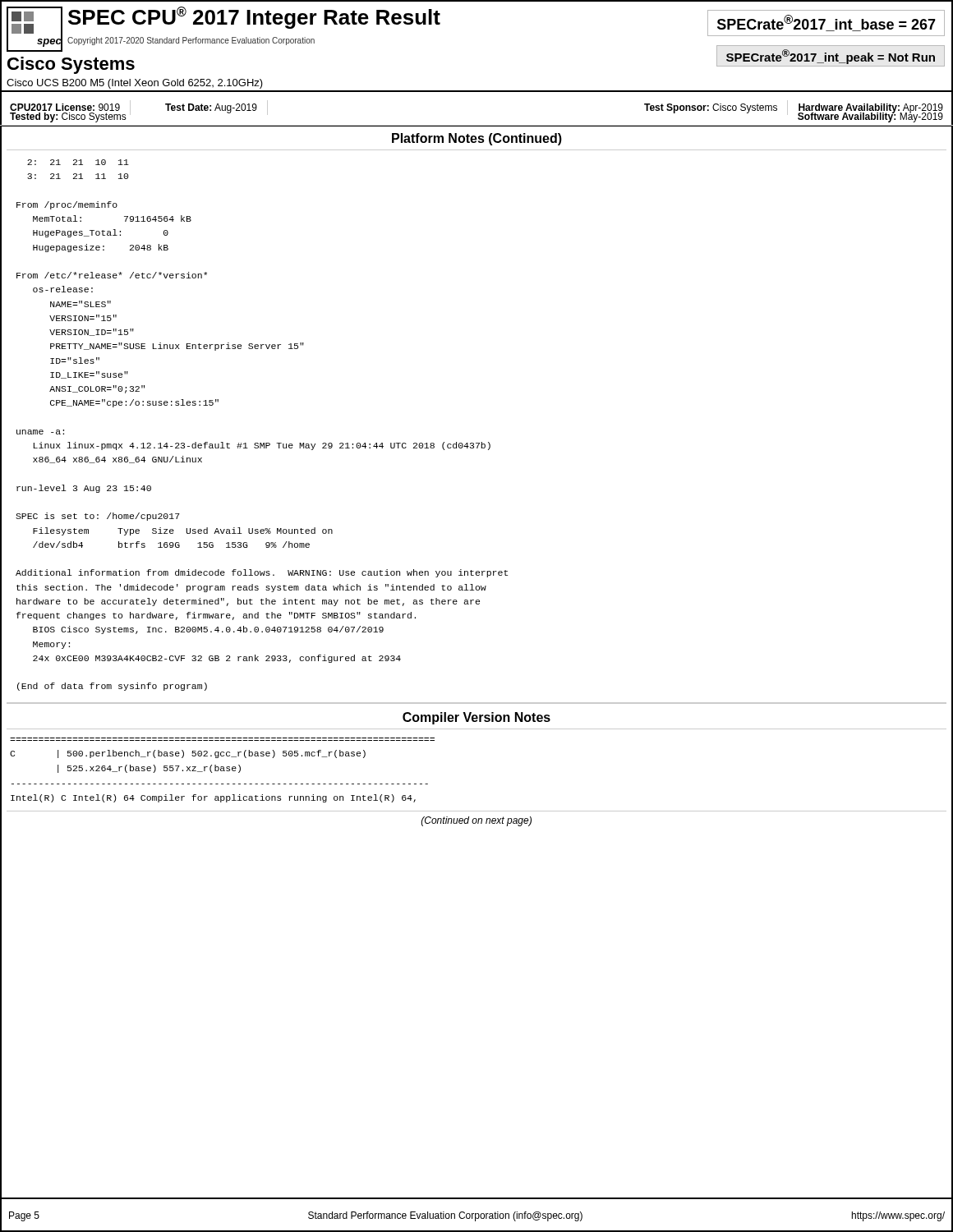Select the text containing "SPECrate®2017_int_peak = Not Run"

[x=831, y=56]
